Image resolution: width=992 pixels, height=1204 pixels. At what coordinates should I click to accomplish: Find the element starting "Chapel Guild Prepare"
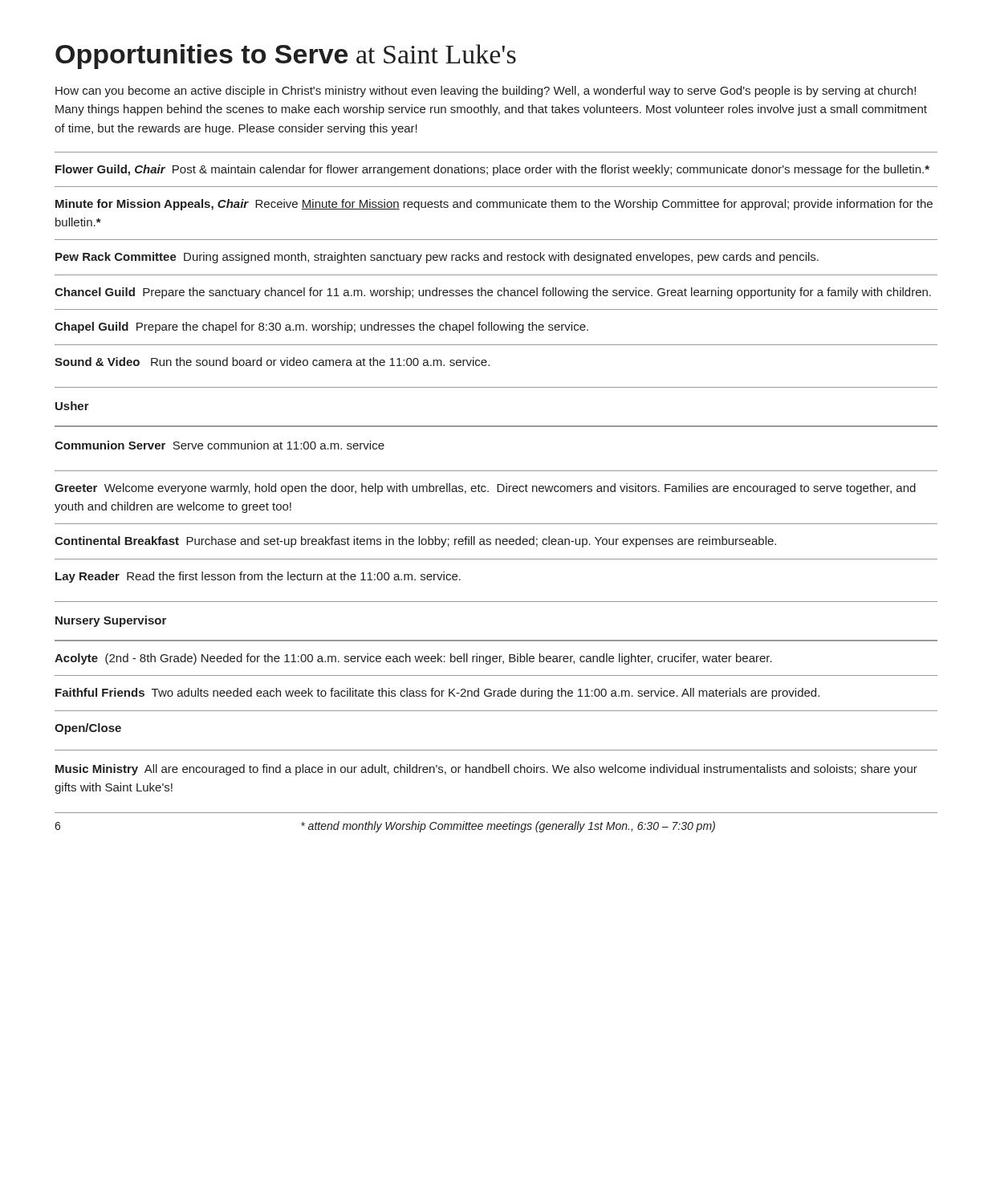[x=322, y=326]
